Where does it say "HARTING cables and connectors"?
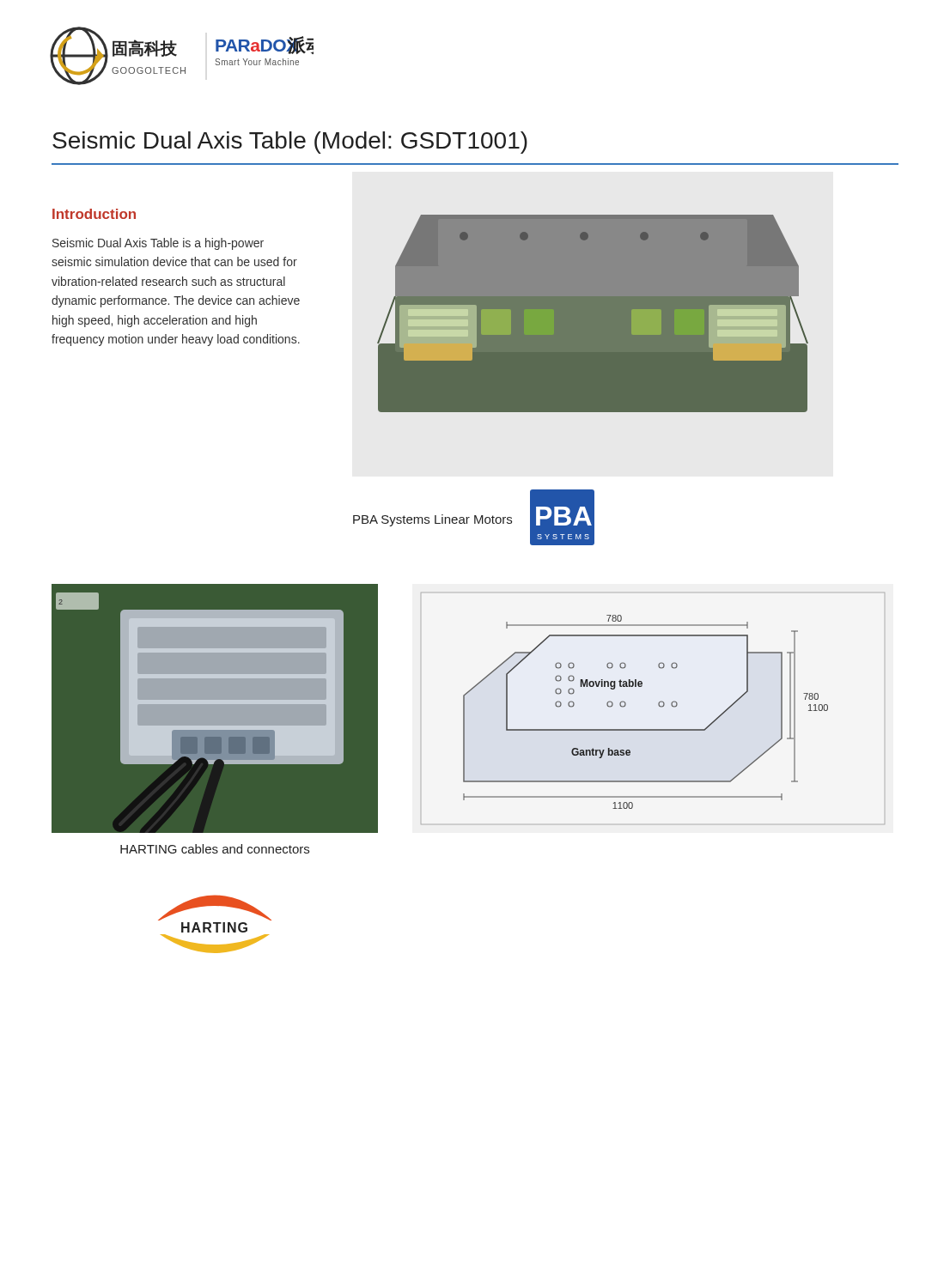Viewport: 950px width, 1288px height. pos(215,849)
